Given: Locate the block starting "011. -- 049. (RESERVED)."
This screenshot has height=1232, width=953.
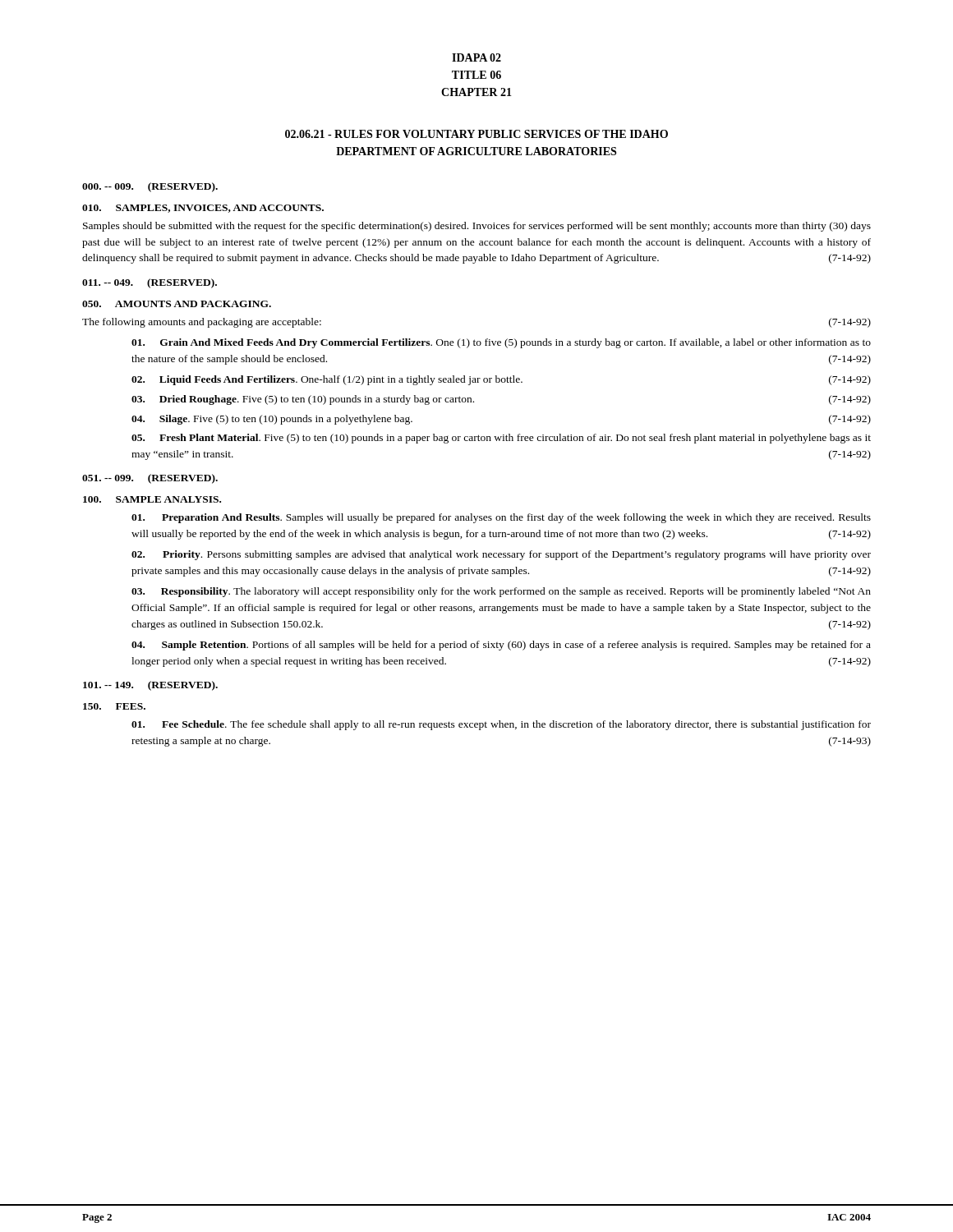Looking at the screenshot, I should point(150,282).
